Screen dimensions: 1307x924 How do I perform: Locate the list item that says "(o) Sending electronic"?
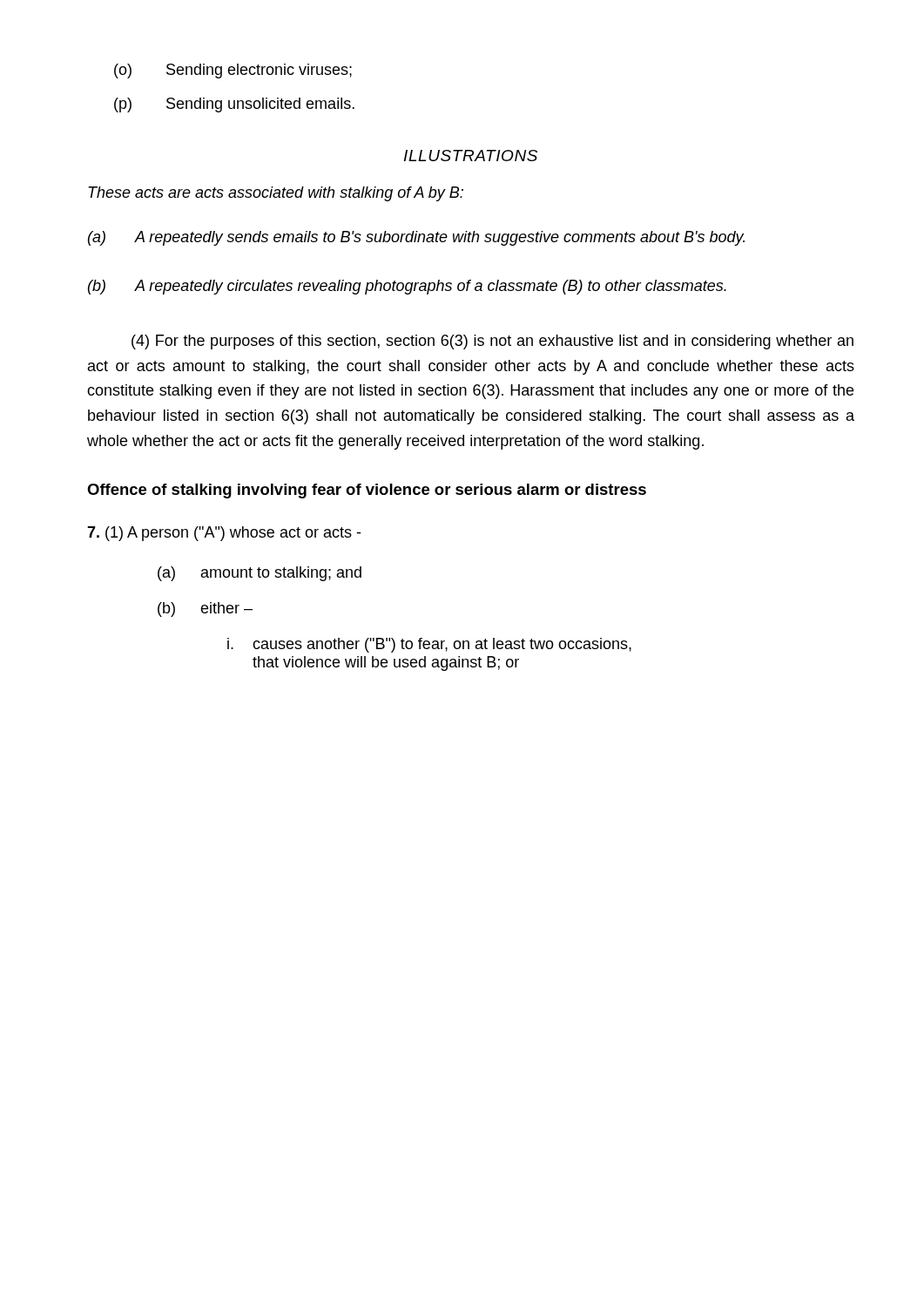click(x=220, y=70)
